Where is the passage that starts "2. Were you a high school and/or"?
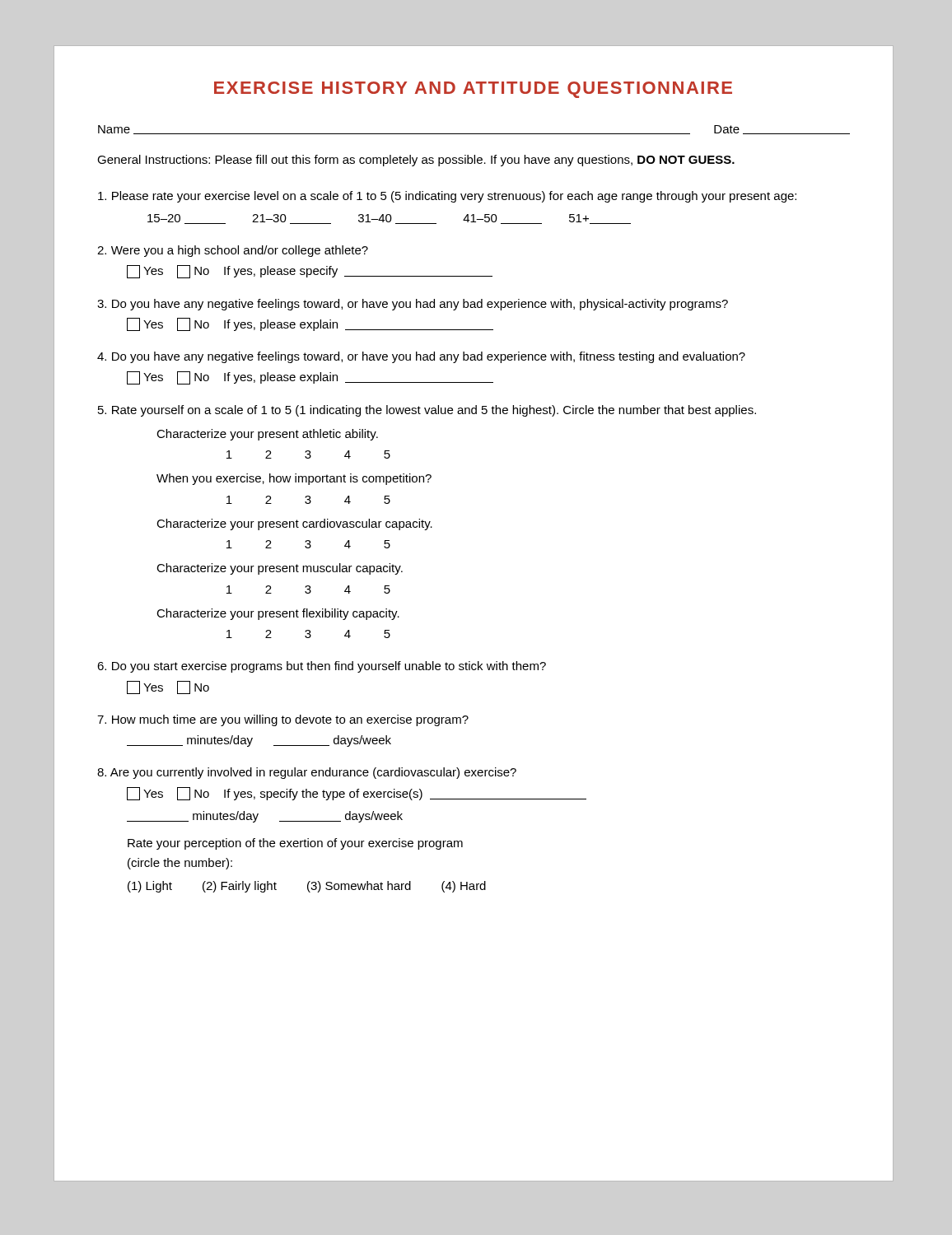Image resolution: width=952 pixels, height=1235 pixels. point(233,251)
